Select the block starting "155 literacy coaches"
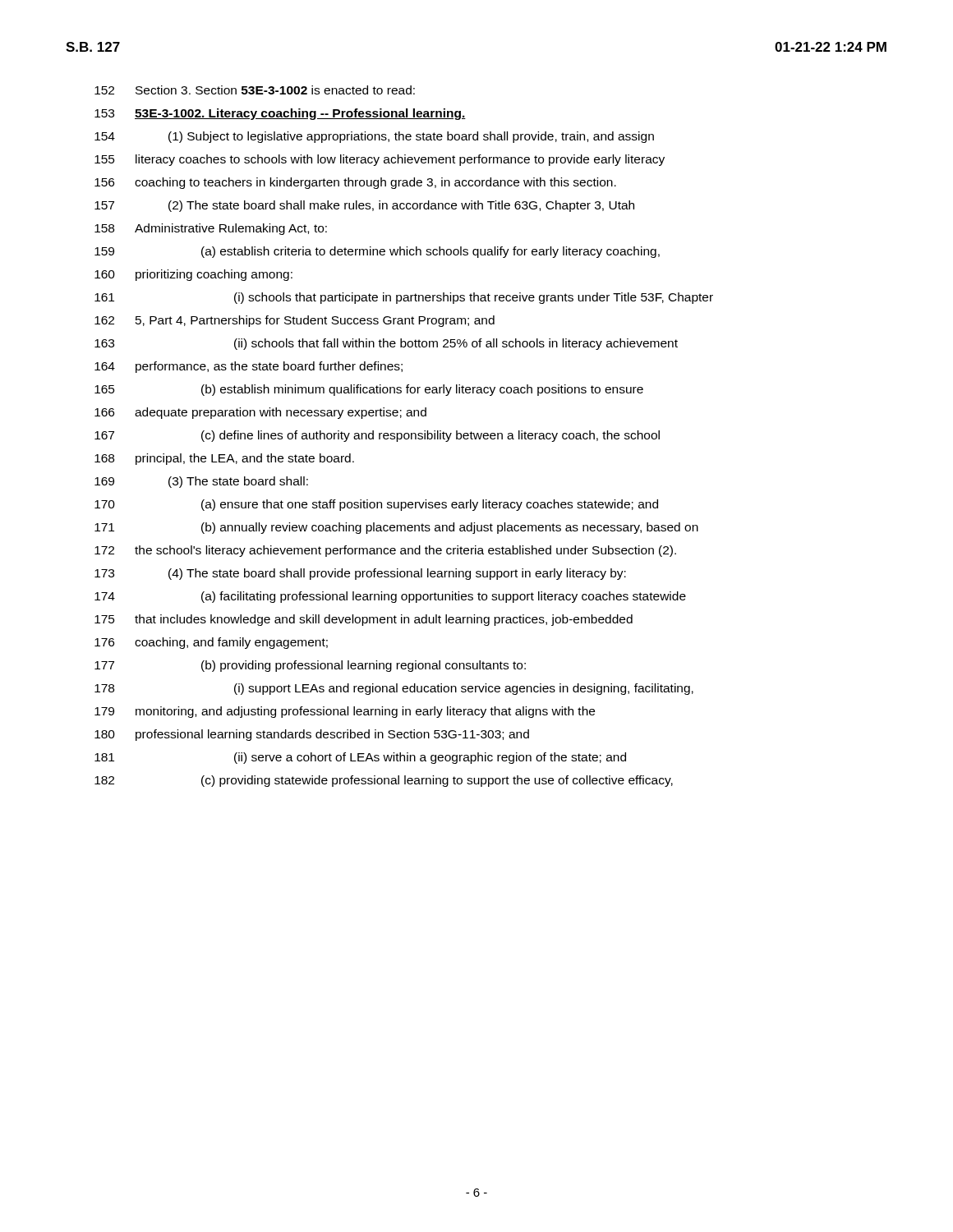 pyautogui.click(x=476, y=159)
